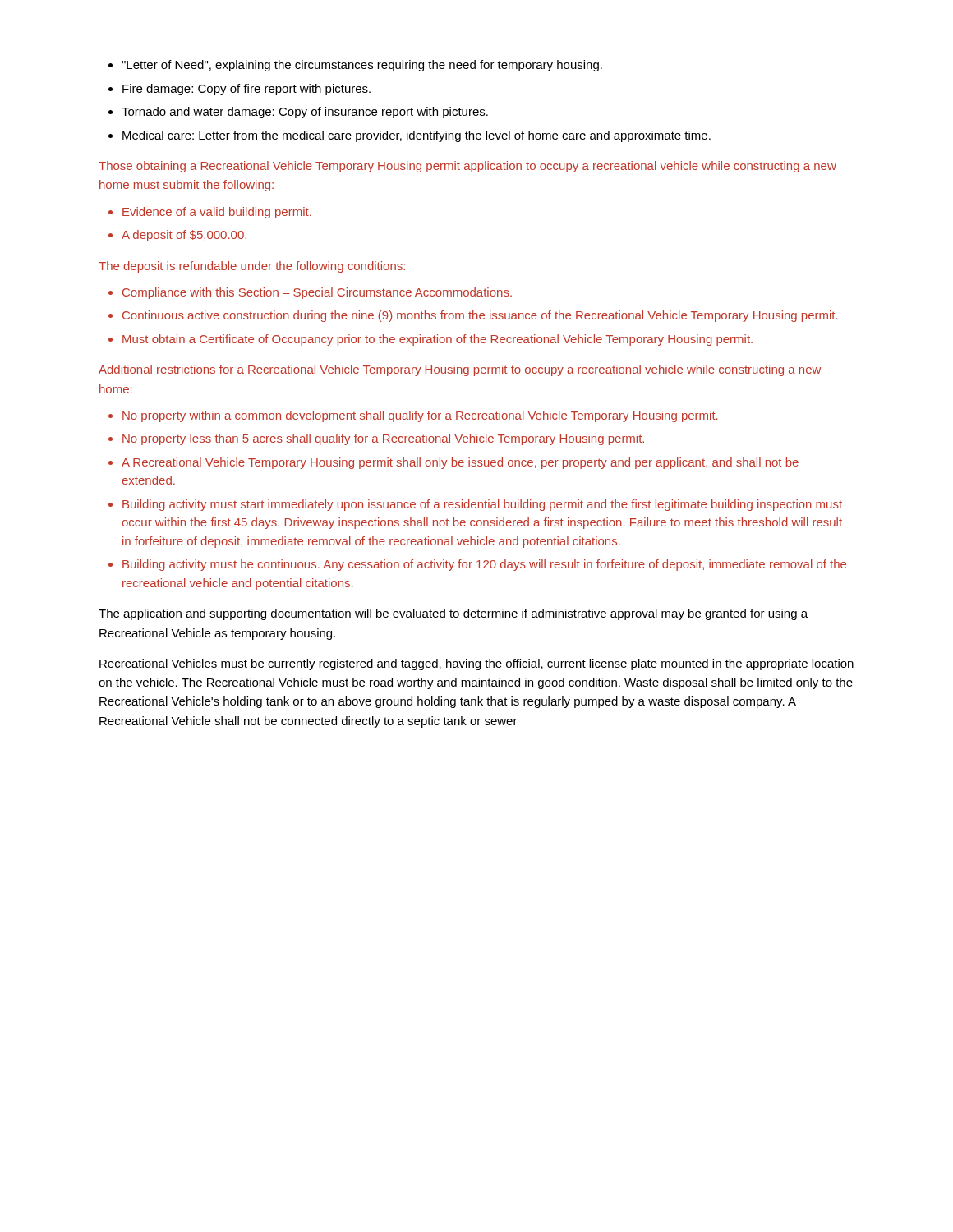Find the block on this page that starts "The deposit is refundable under the"

click(x=252, y=265)
